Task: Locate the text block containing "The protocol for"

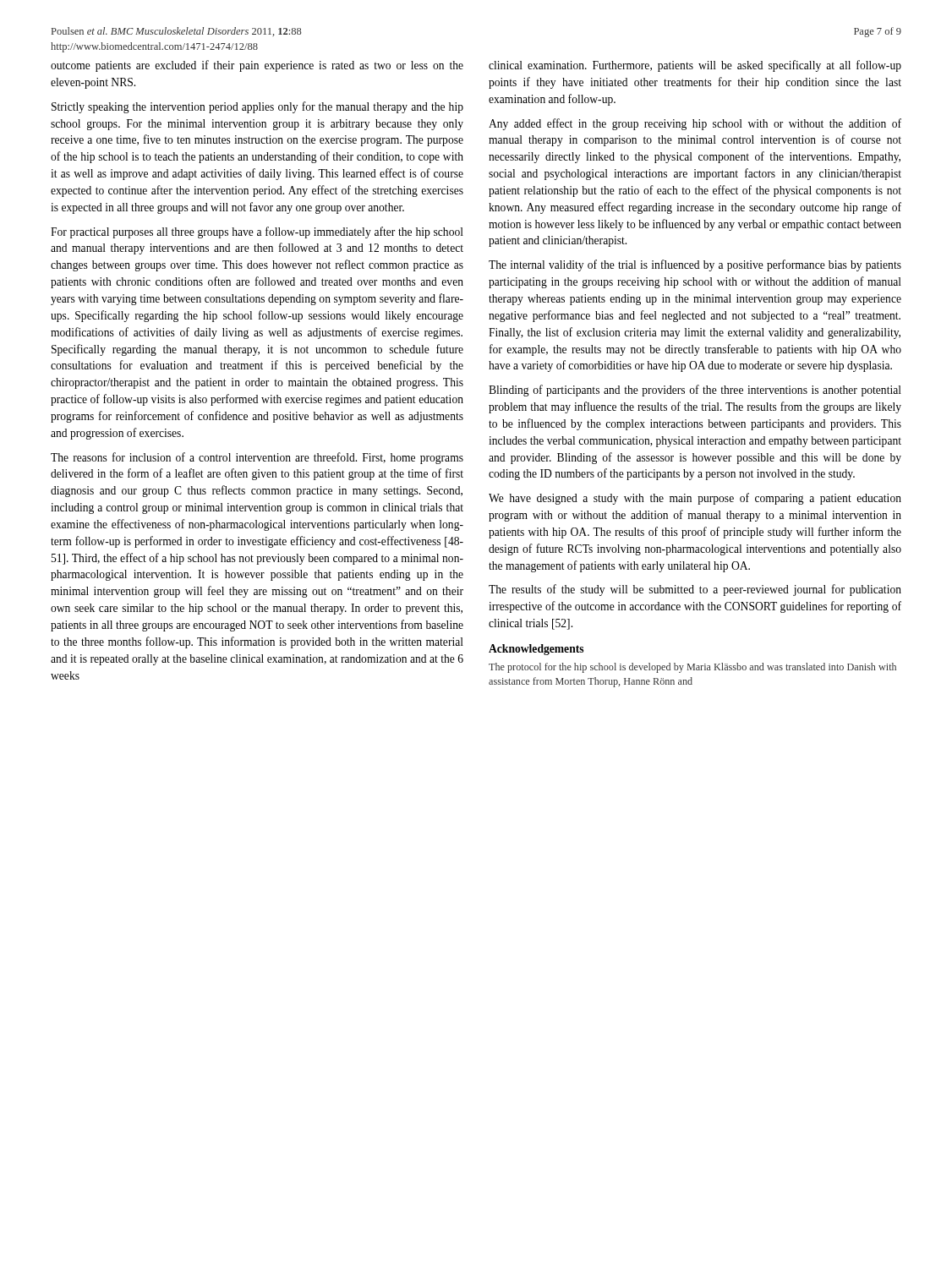Action: point(693,674)
